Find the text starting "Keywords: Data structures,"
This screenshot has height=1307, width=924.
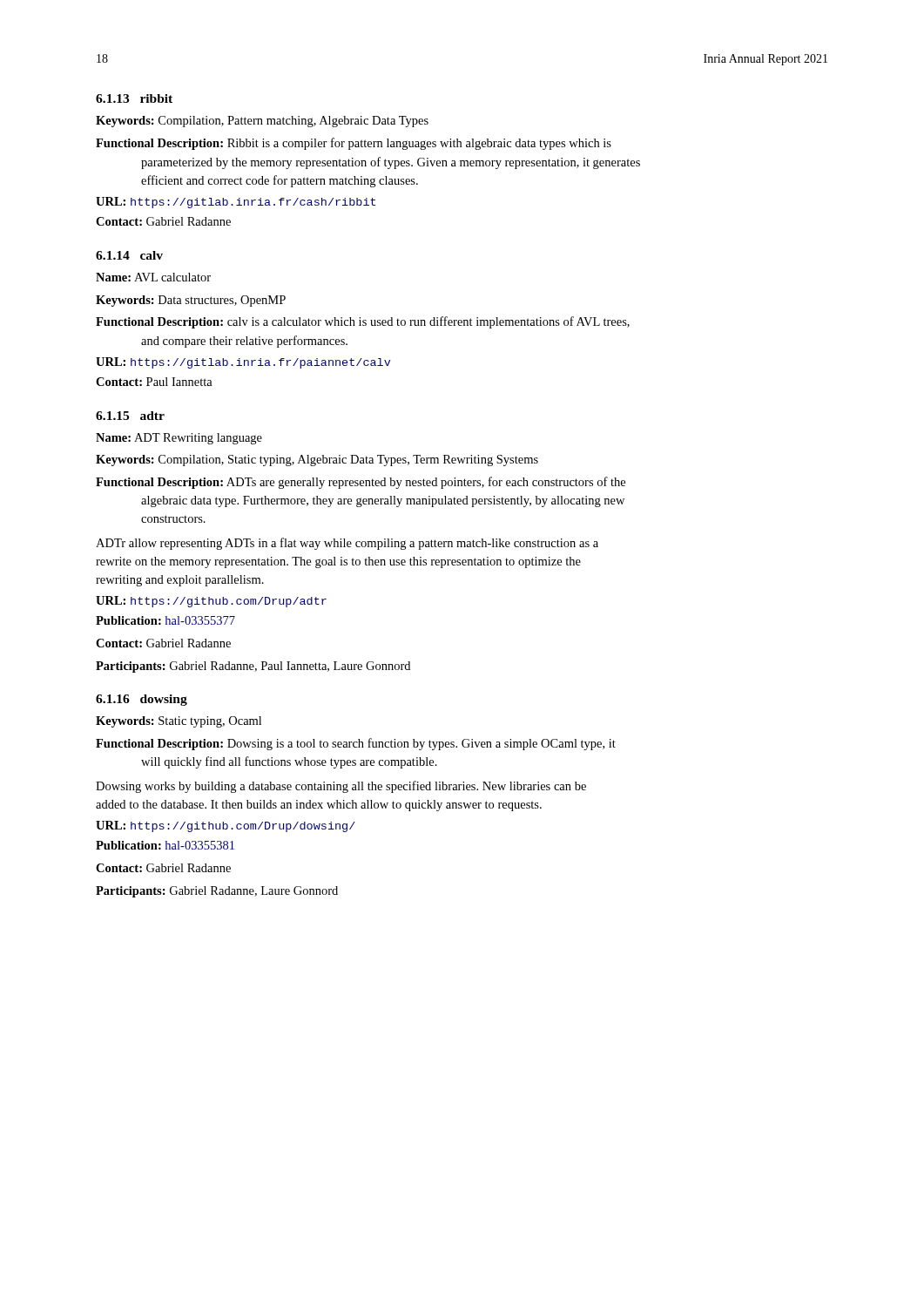click(x=191, y=299)
